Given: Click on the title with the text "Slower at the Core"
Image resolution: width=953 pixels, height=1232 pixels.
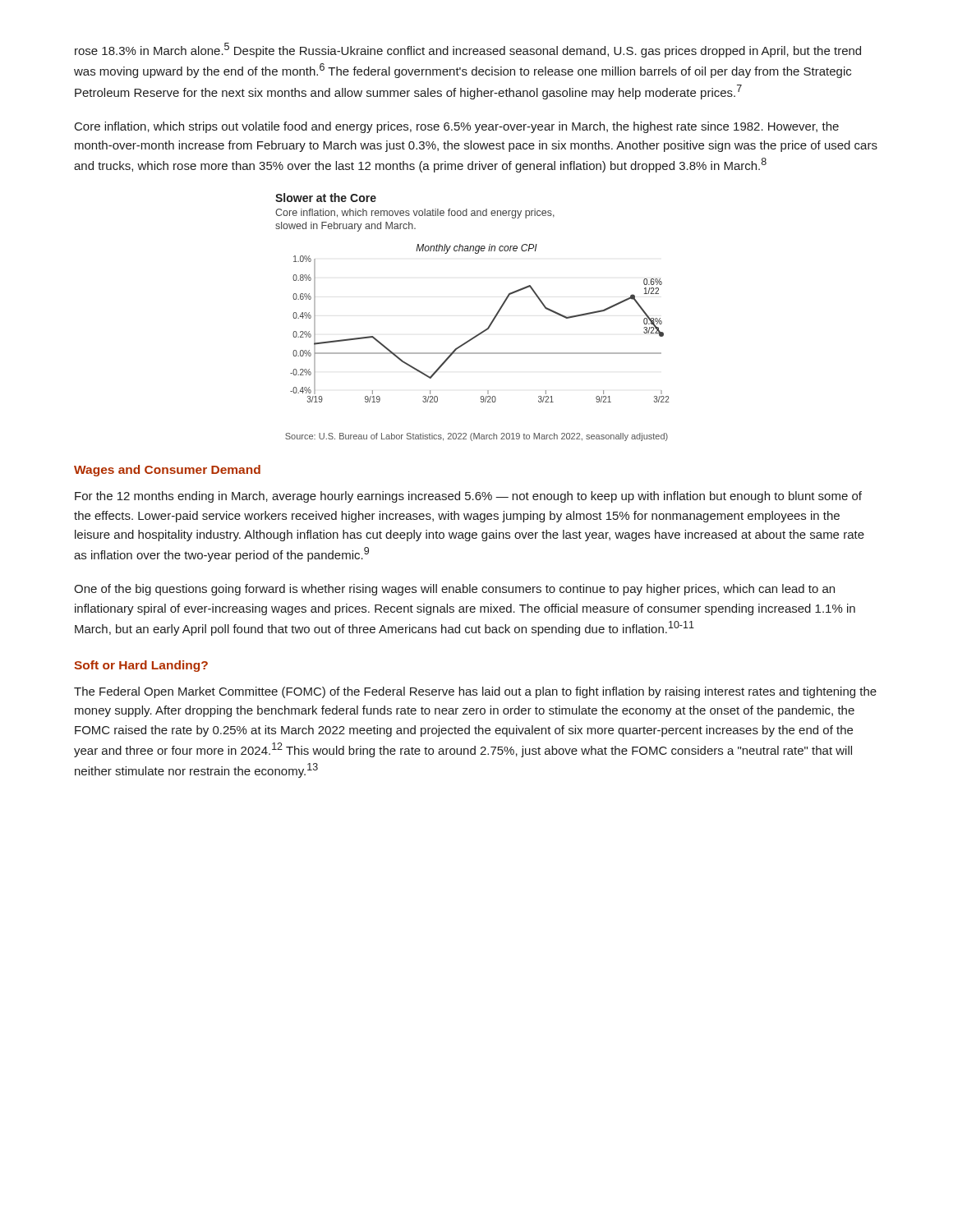Looking at the screenshot, I should pyautogui.click(x=326, y=198).
